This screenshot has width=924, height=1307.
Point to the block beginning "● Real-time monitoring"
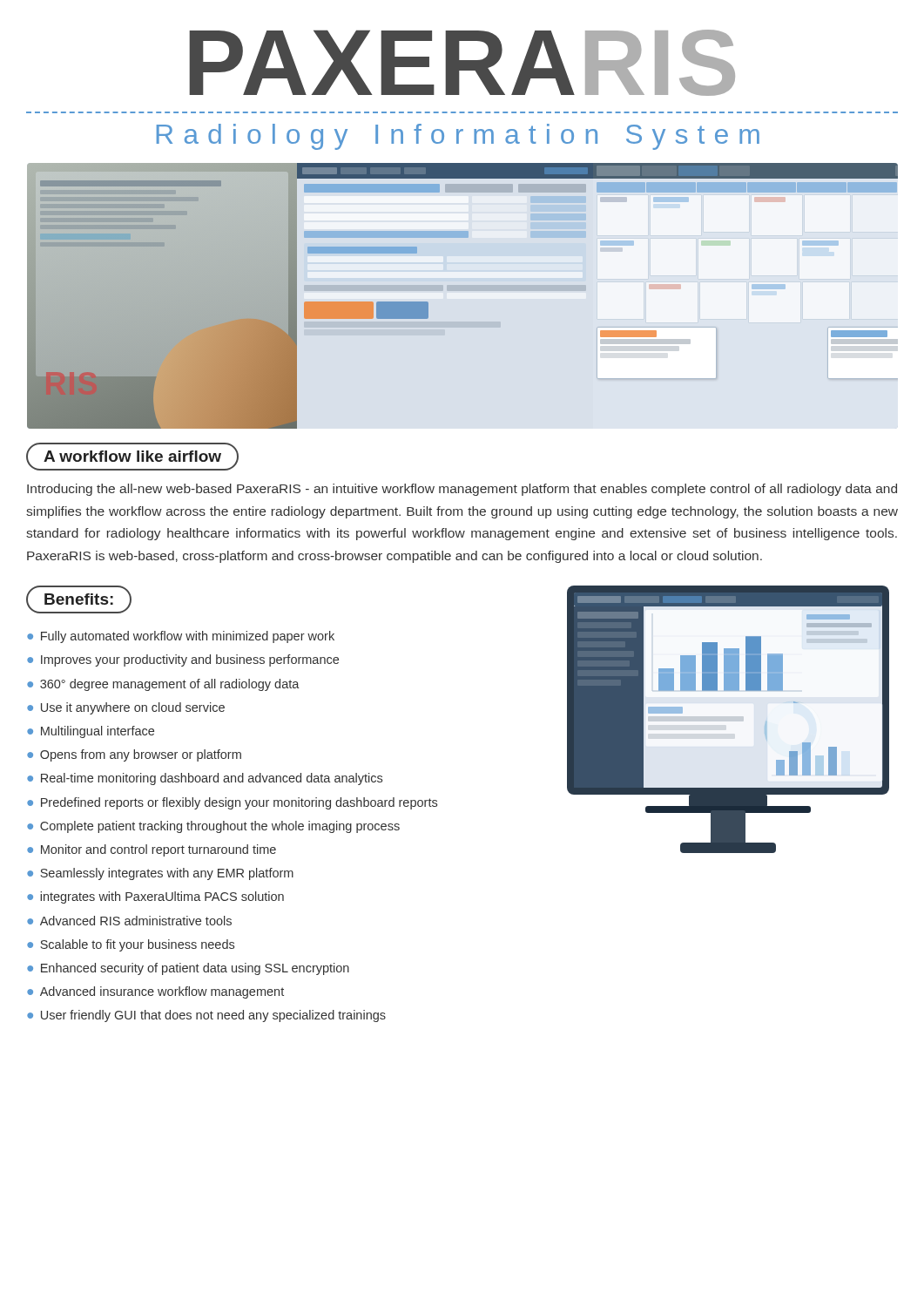[x=205, y=778]
